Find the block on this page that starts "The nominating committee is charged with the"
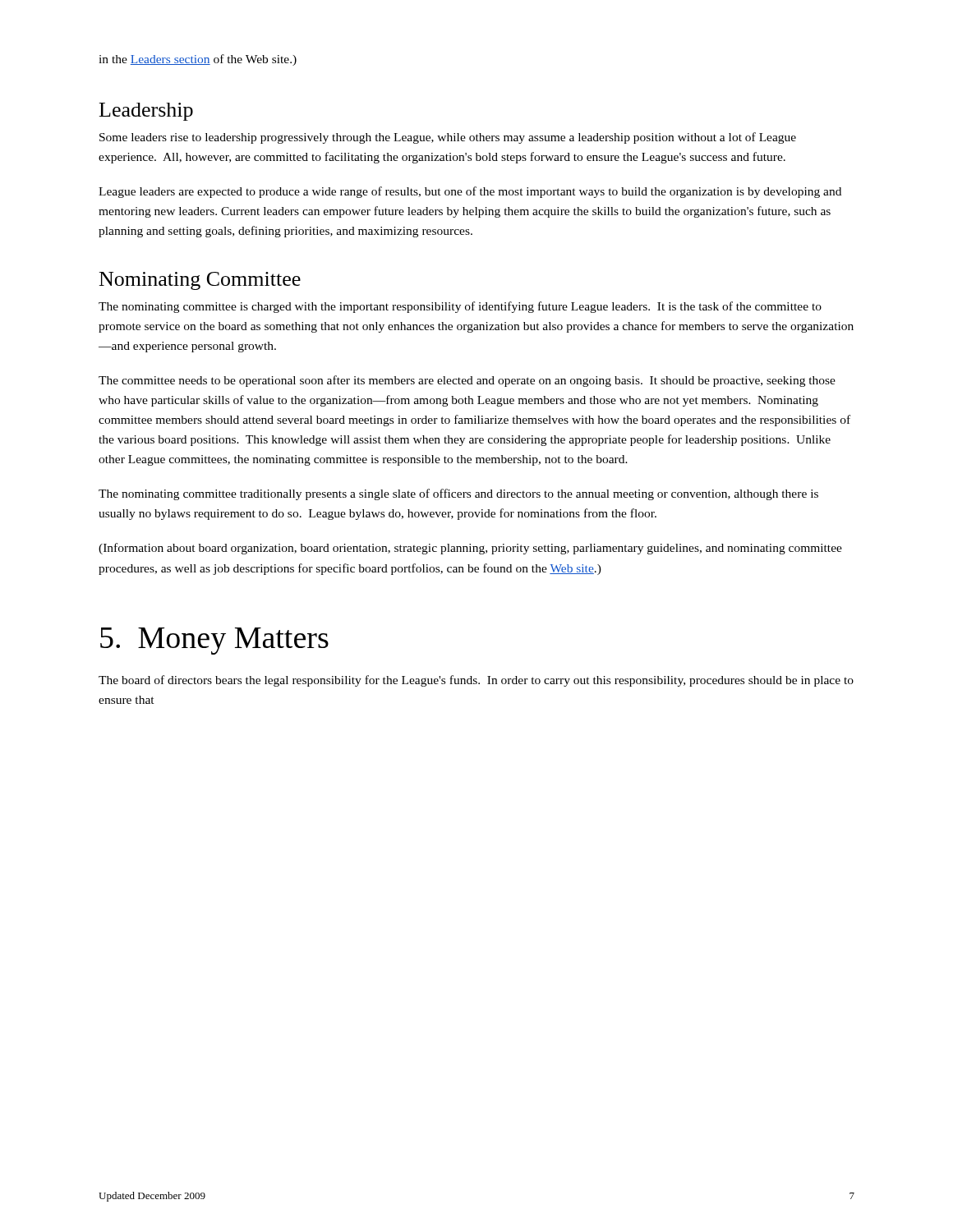This screenshot has height=1232, width=953. pyautogui.click(x=476, y=326)
